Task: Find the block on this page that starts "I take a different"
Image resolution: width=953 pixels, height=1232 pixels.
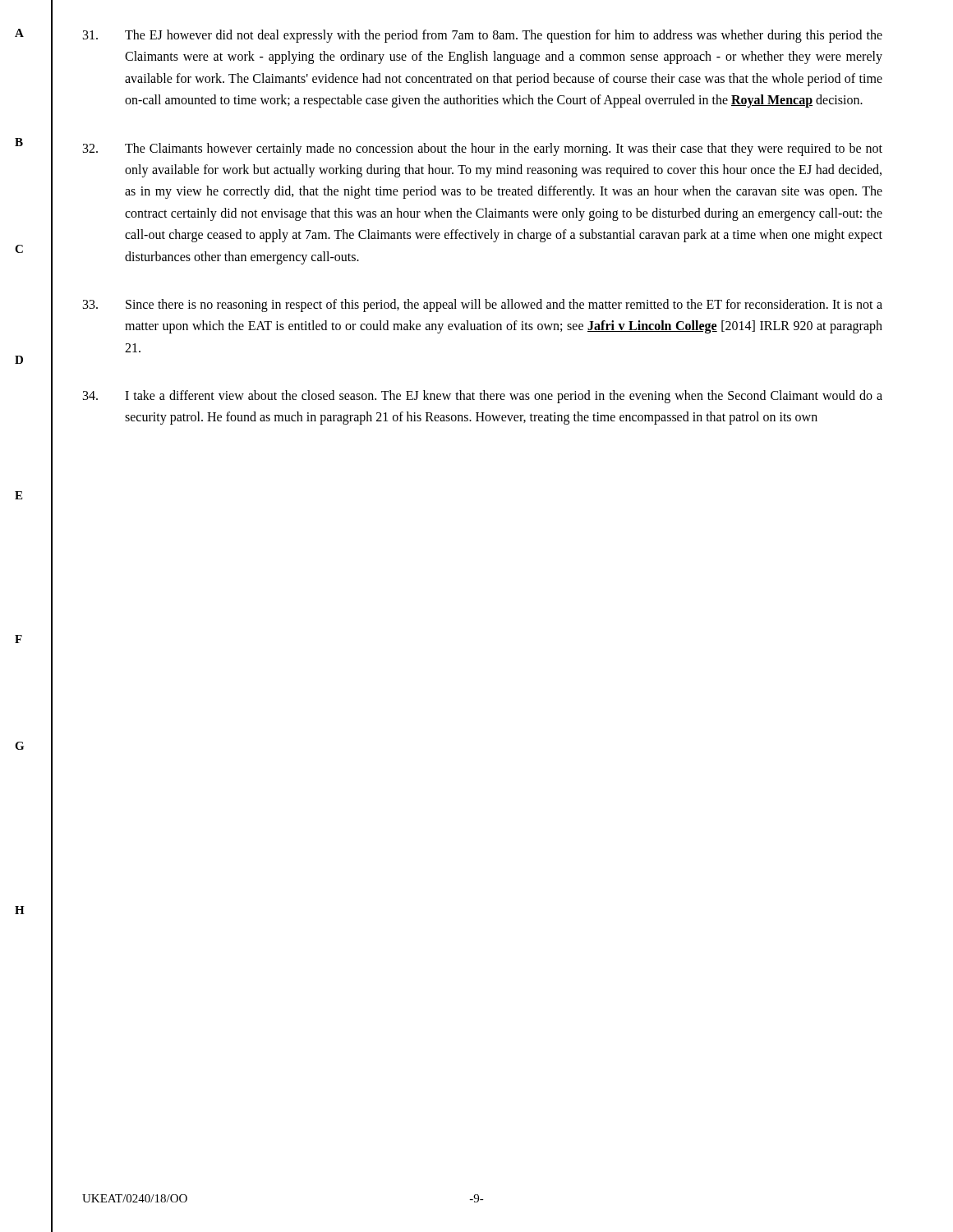Action: tap(482, 407)
